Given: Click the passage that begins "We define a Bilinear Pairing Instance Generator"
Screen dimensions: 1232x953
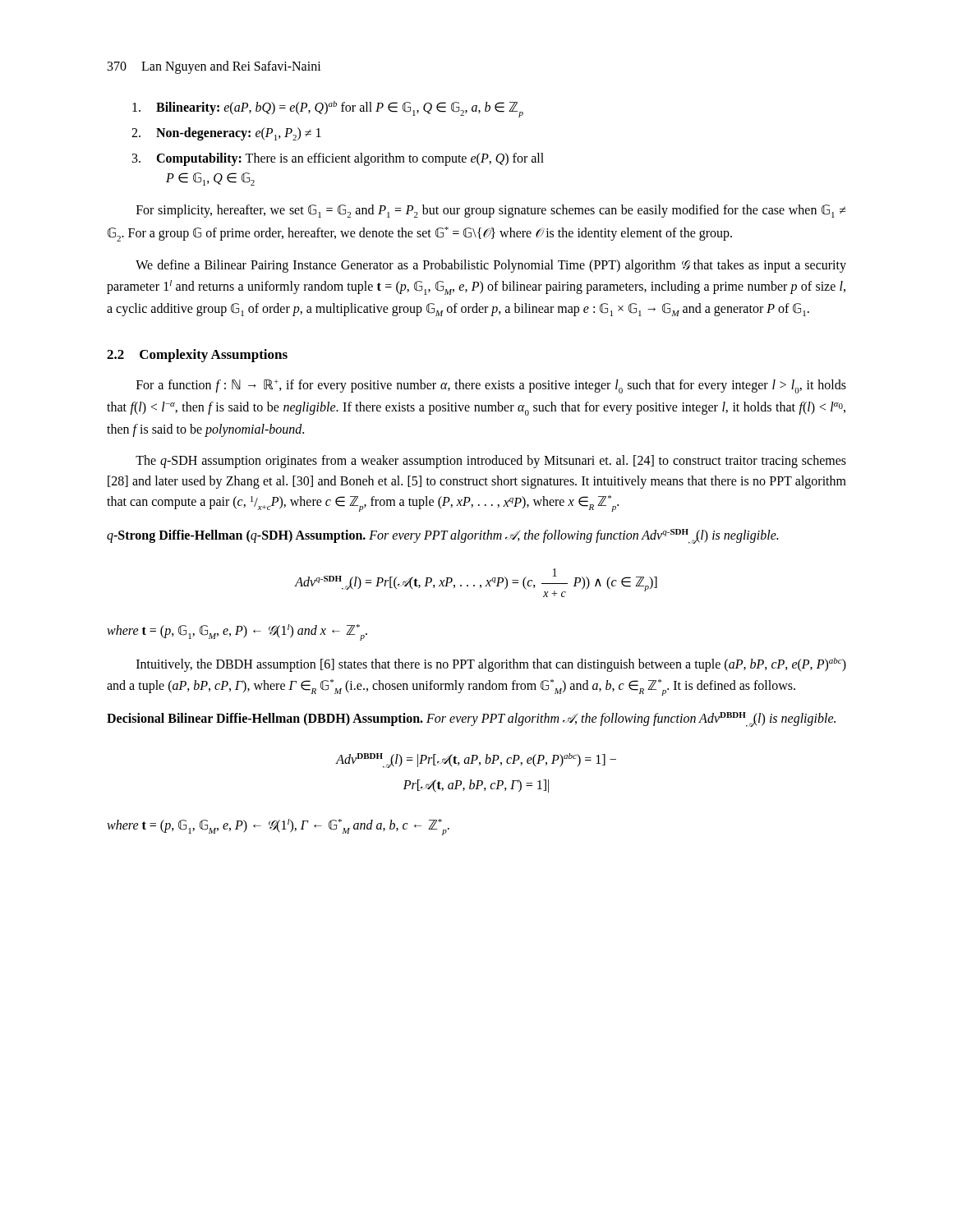Looking at the screenshot, I should [476, 288].
